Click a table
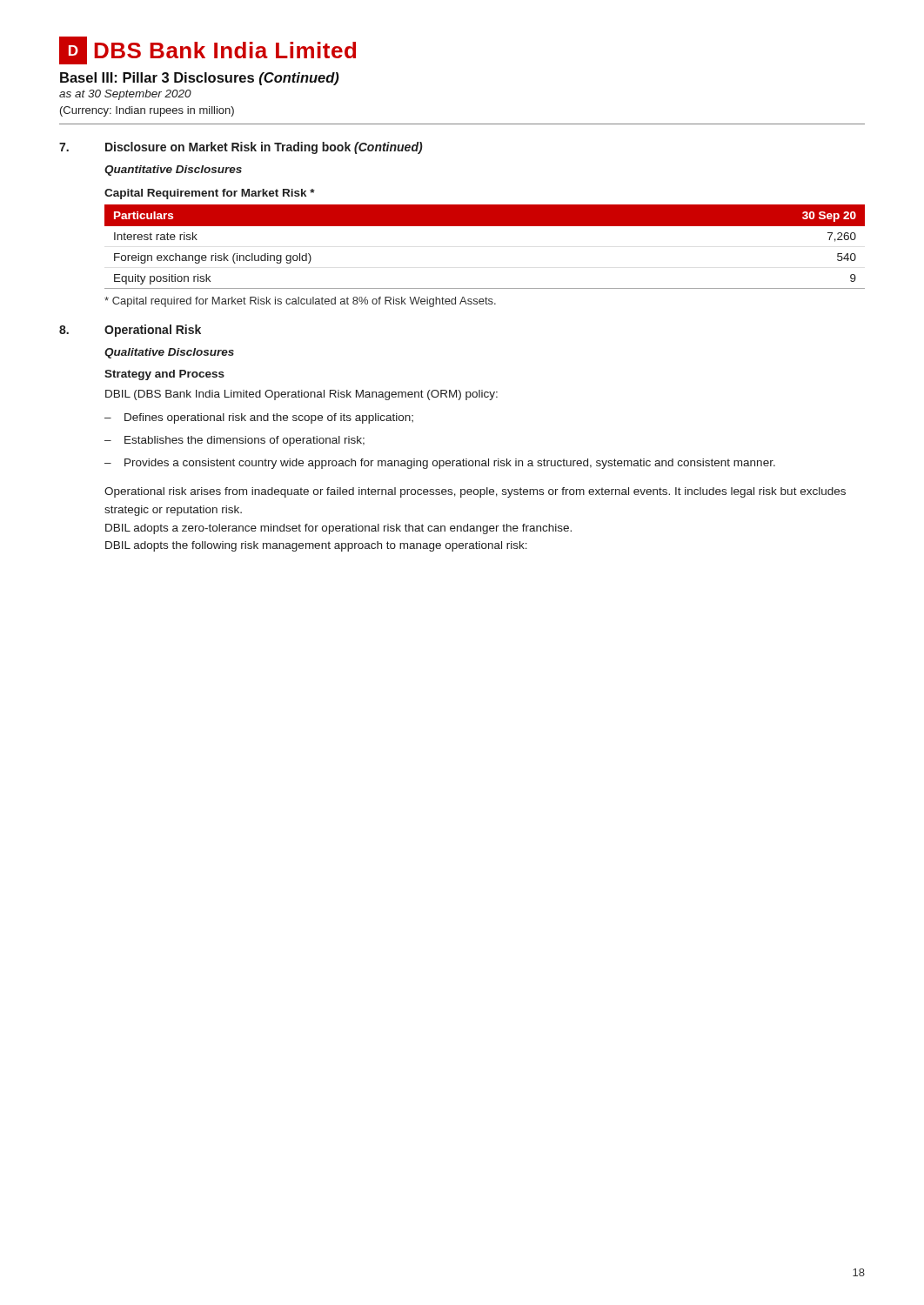Screen dimensions: 1305x924 (485, 247)
